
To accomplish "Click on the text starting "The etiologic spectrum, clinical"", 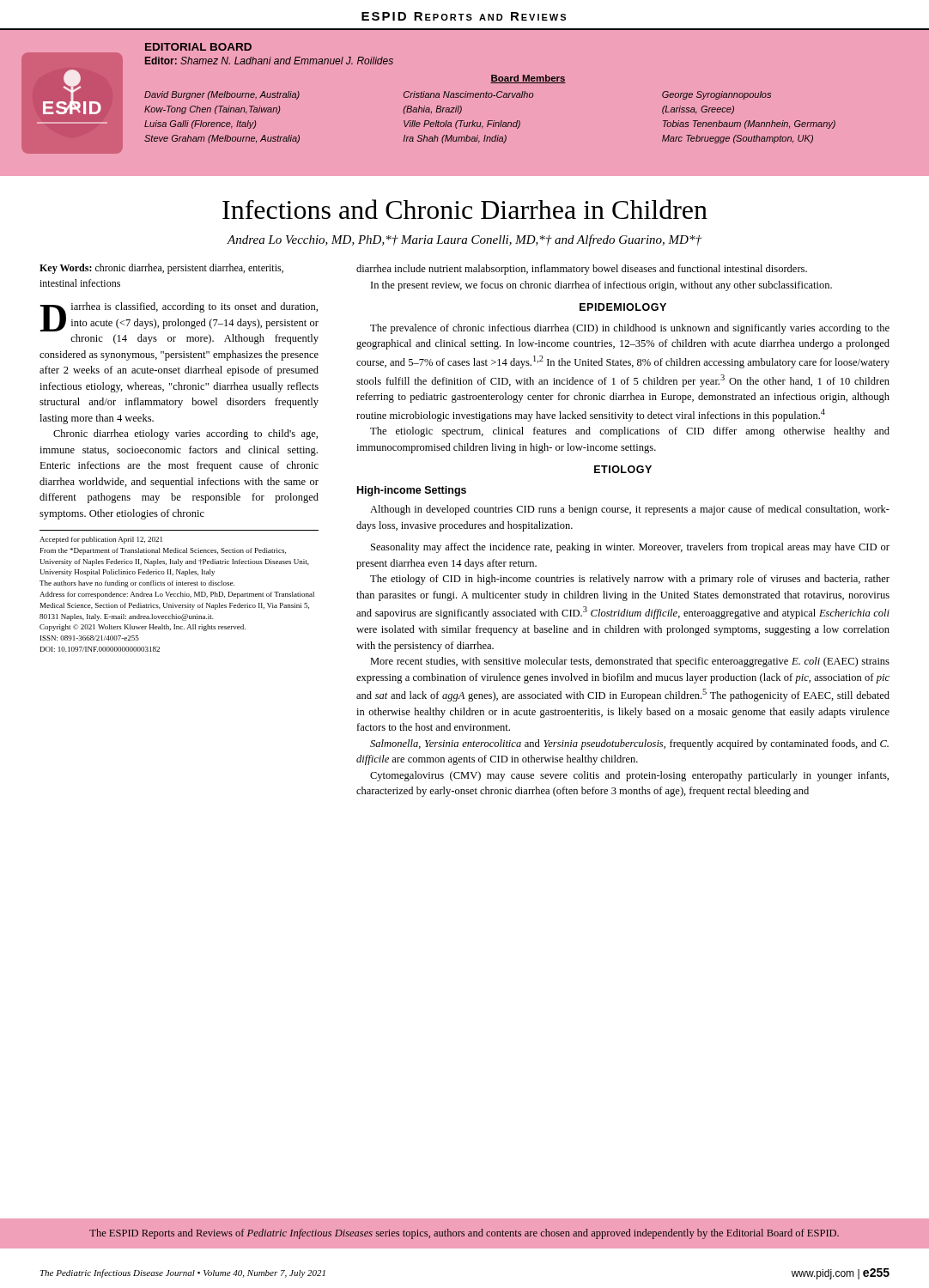I will (623, 439).
